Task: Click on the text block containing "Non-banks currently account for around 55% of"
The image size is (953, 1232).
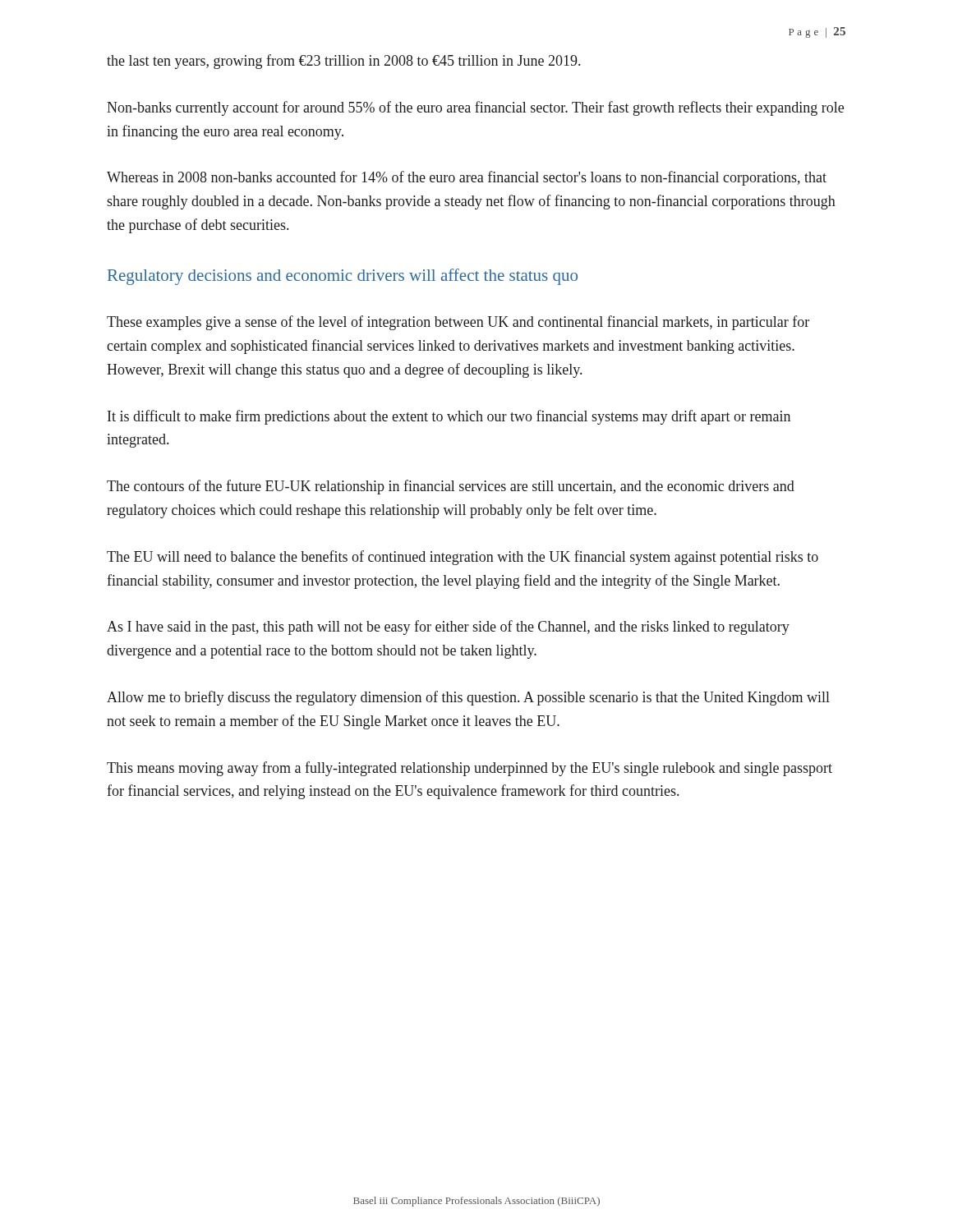Action: 476,119
